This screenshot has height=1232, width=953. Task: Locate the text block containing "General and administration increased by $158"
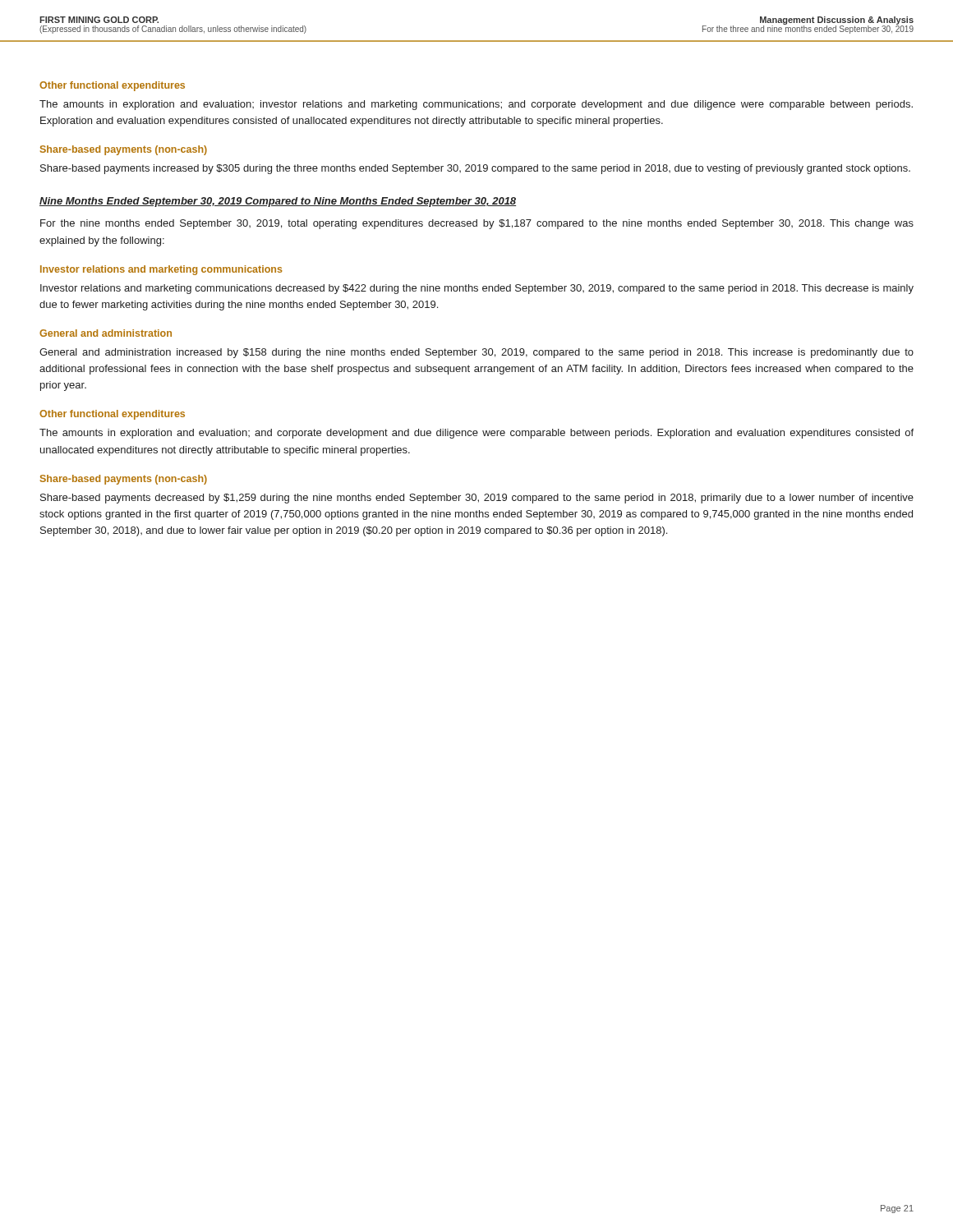click(476, 368)
